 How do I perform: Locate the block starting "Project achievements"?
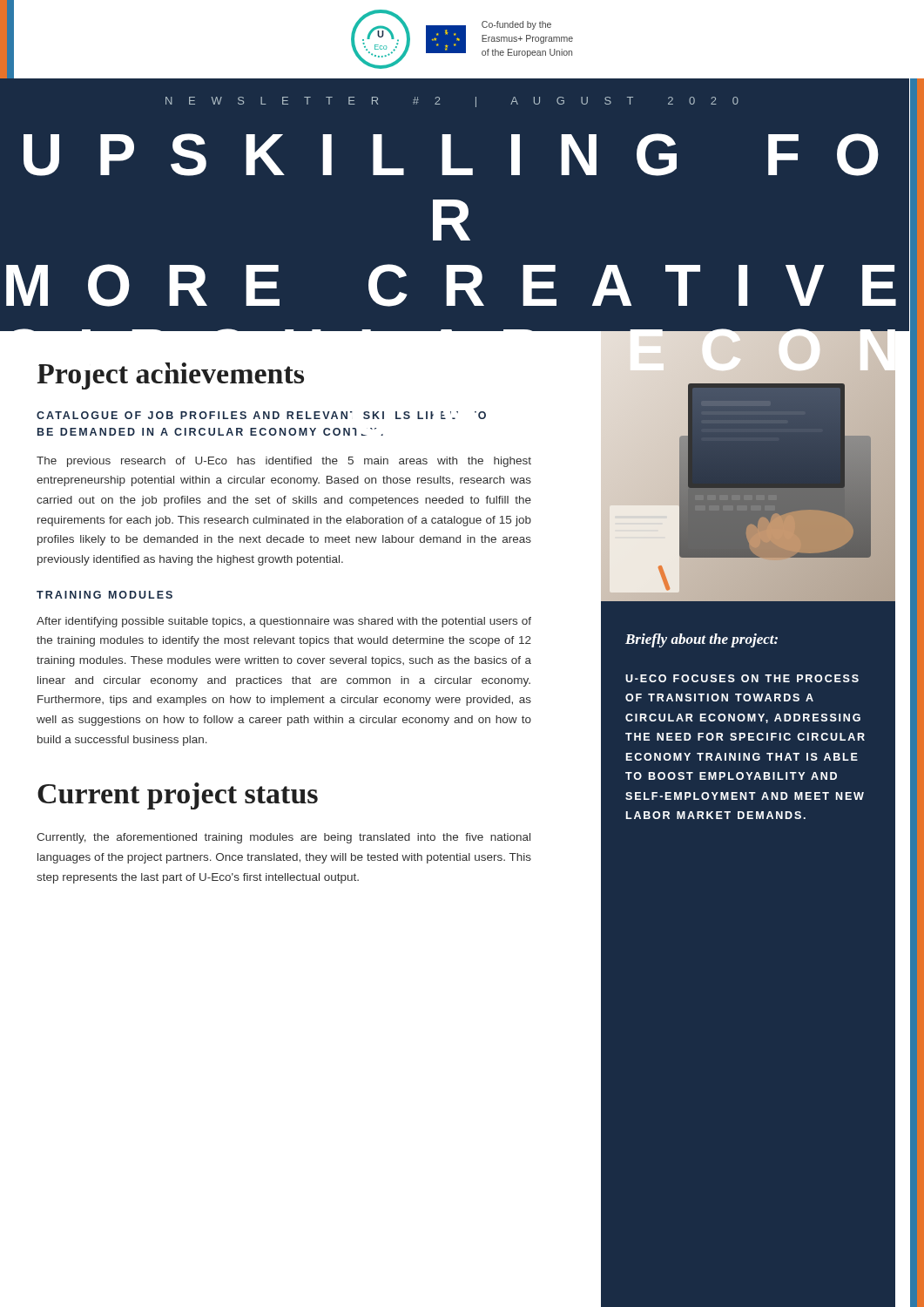171,373
